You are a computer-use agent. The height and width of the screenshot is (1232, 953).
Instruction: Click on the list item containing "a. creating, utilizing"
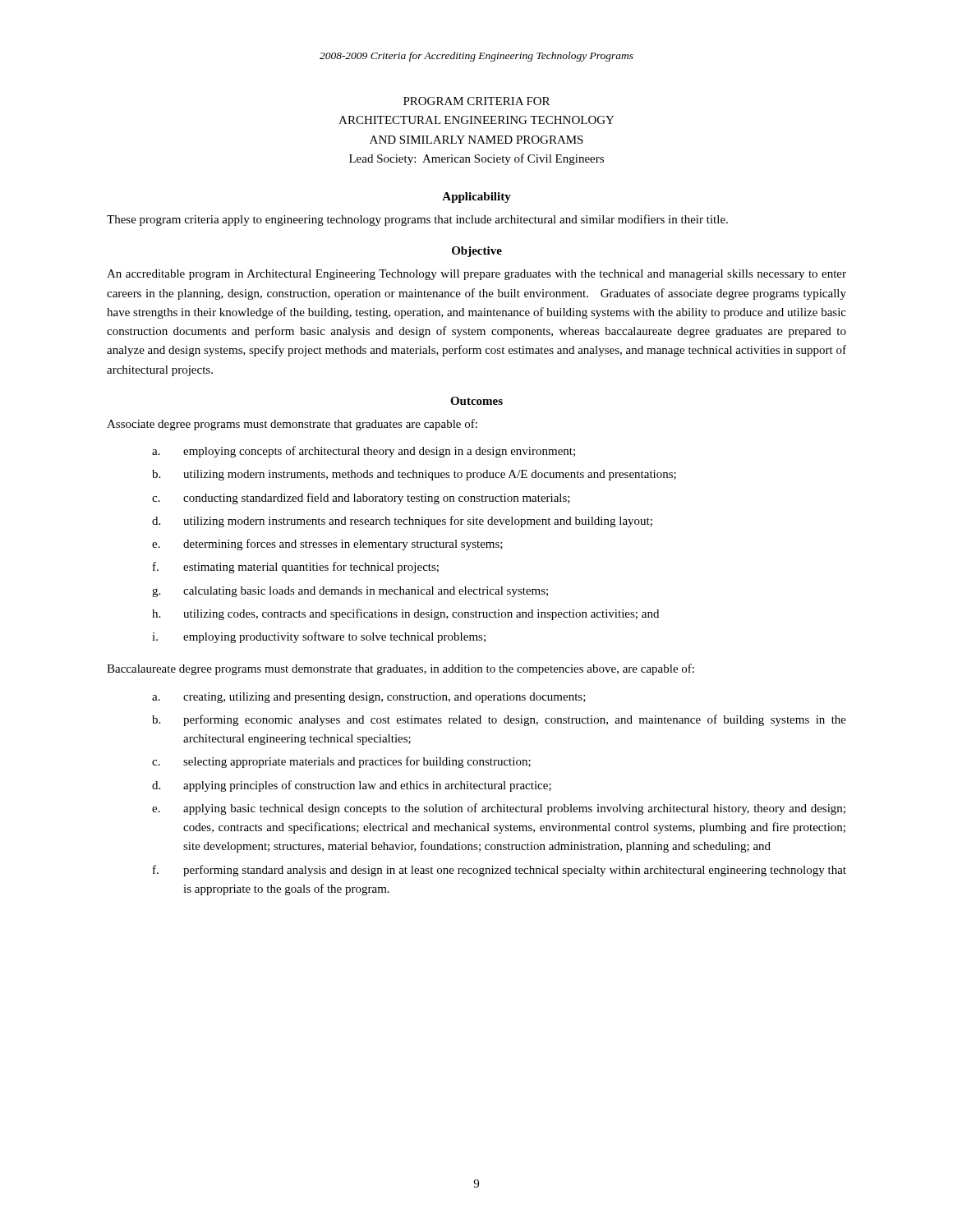point(476,697)
